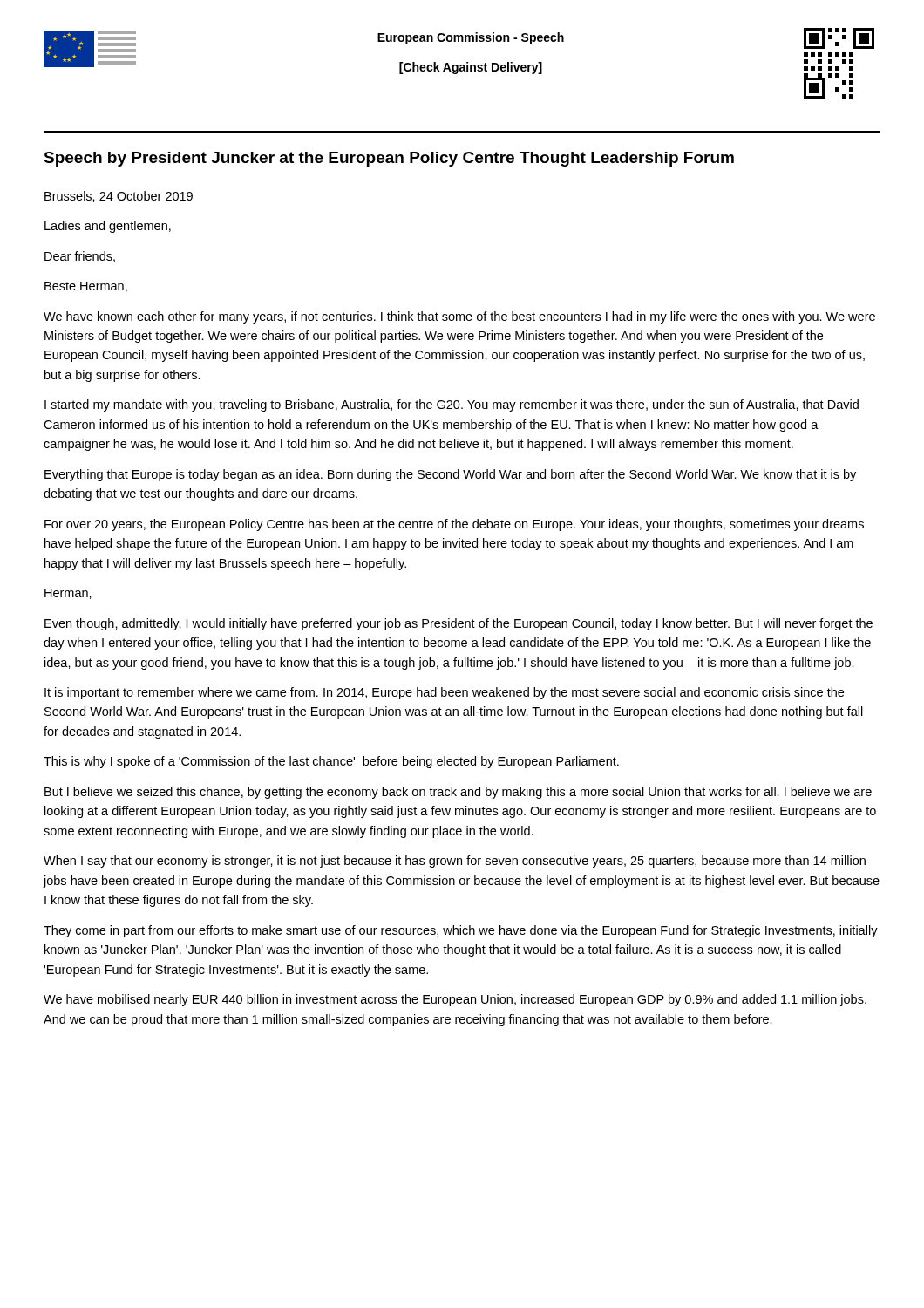Point to the element starting "It is important to remember where we"
Viewport: 924px width, 1308px height.
[x=453, y=712]
